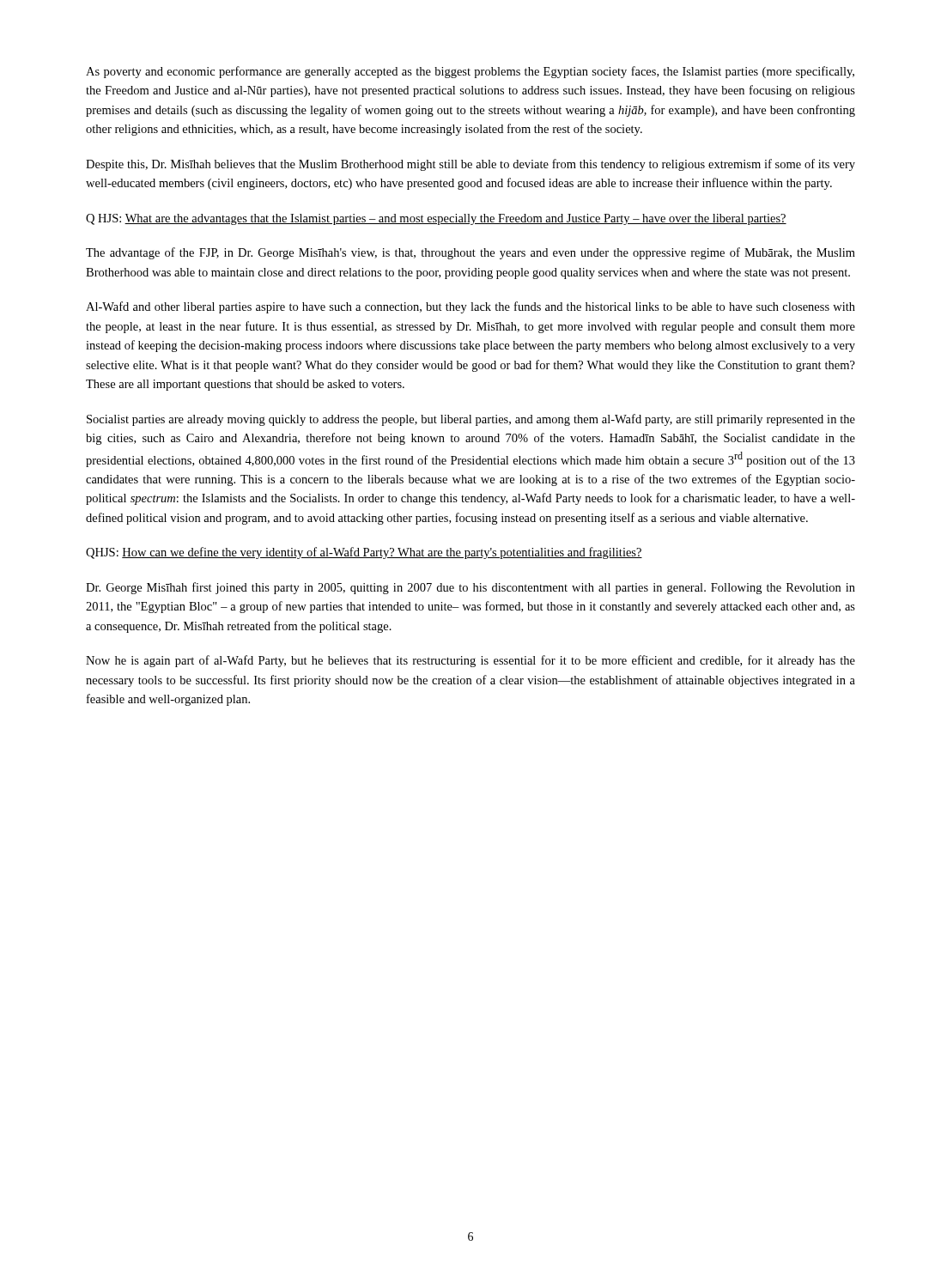The width and height of the screenshot is (941, 1288).
Task: Locate the text block starting "Al-Wafd and other"
Action: (470, 345)
